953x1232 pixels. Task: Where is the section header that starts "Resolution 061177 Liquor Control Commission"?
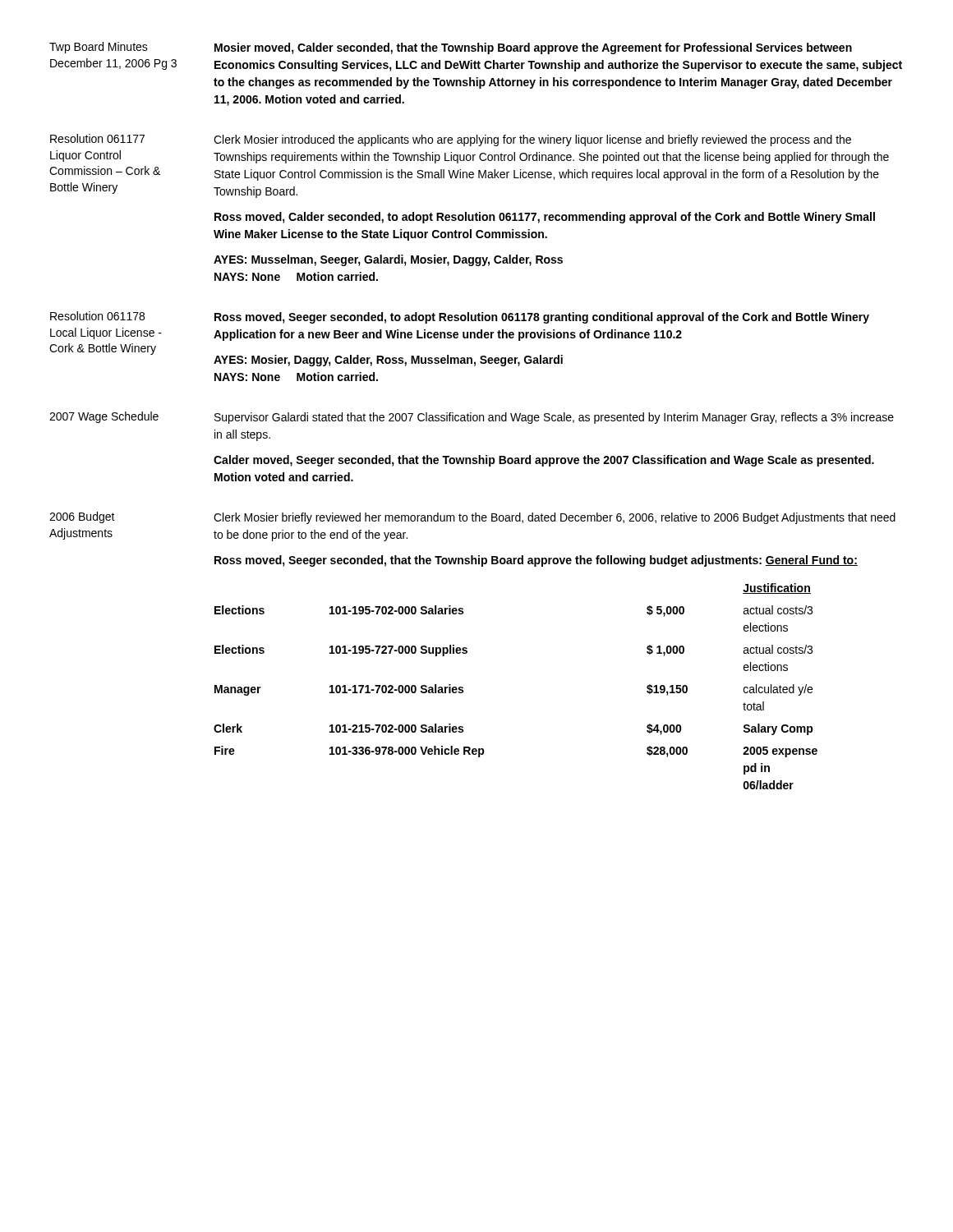coord(105,163)
